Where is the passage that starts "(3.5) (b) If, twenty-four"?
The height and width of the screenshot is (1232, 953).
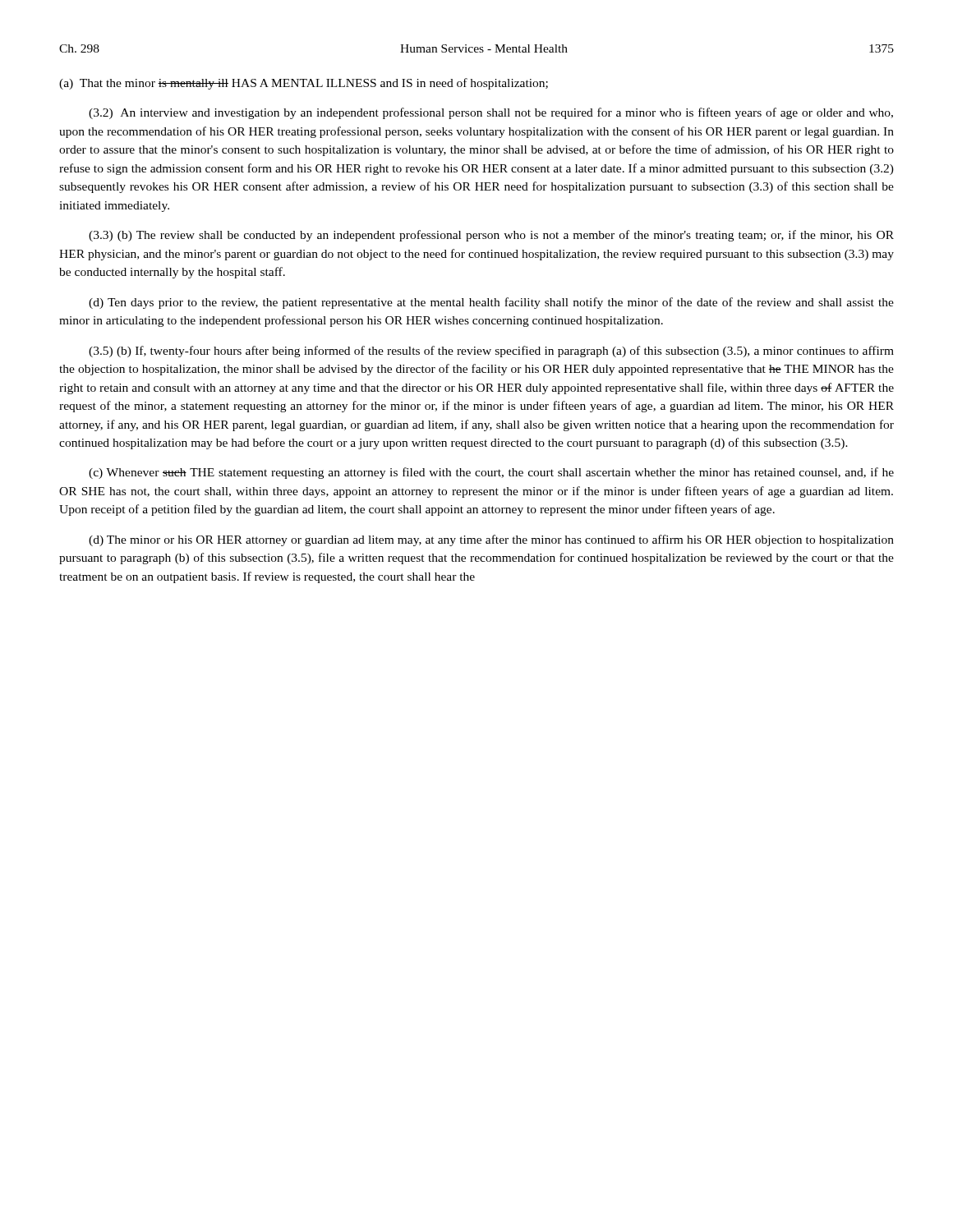tap(476, 397)
